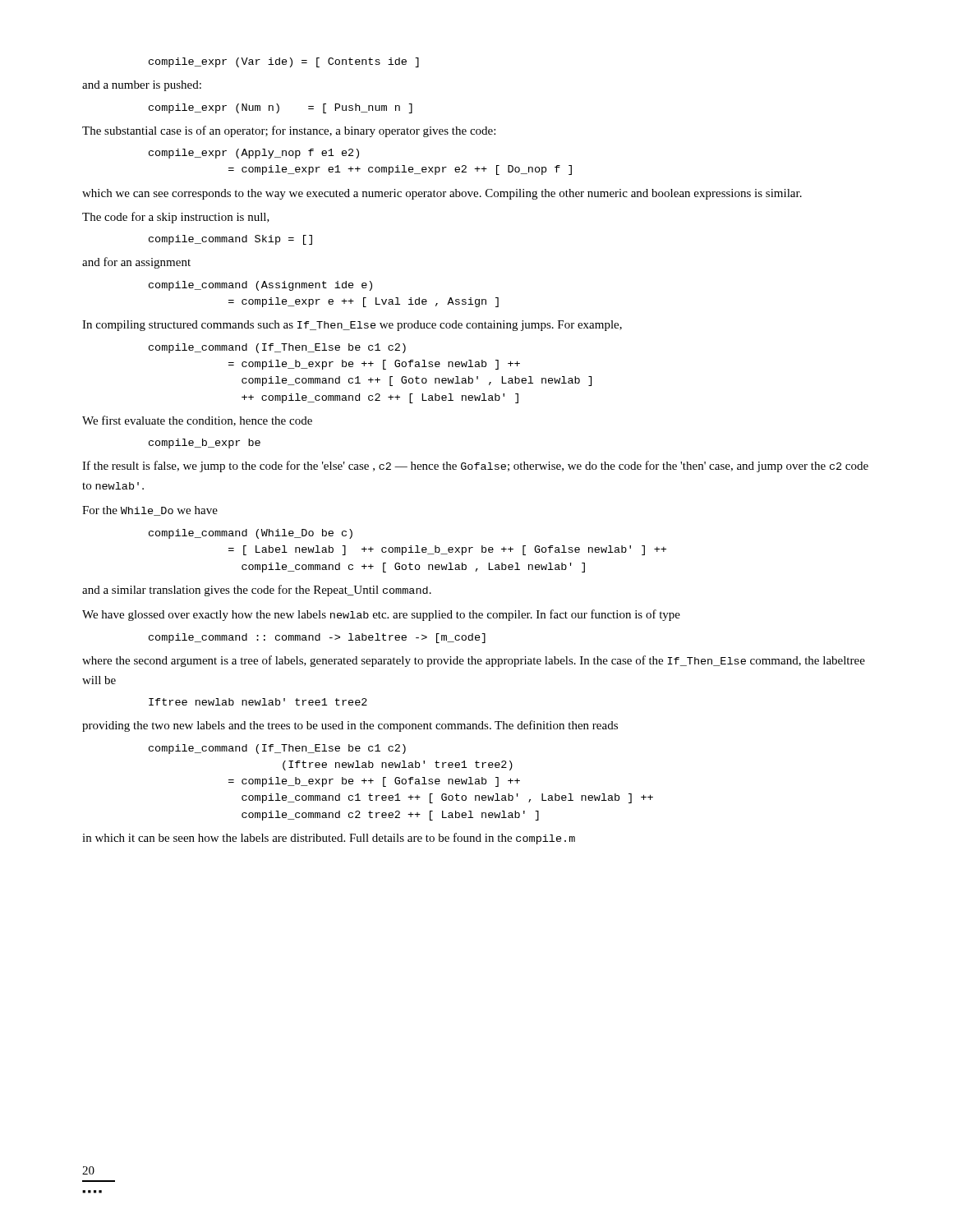Locate the text "compile_command Skip = []"
Viewport: 953px width, 1232px height.
[231, 239]
